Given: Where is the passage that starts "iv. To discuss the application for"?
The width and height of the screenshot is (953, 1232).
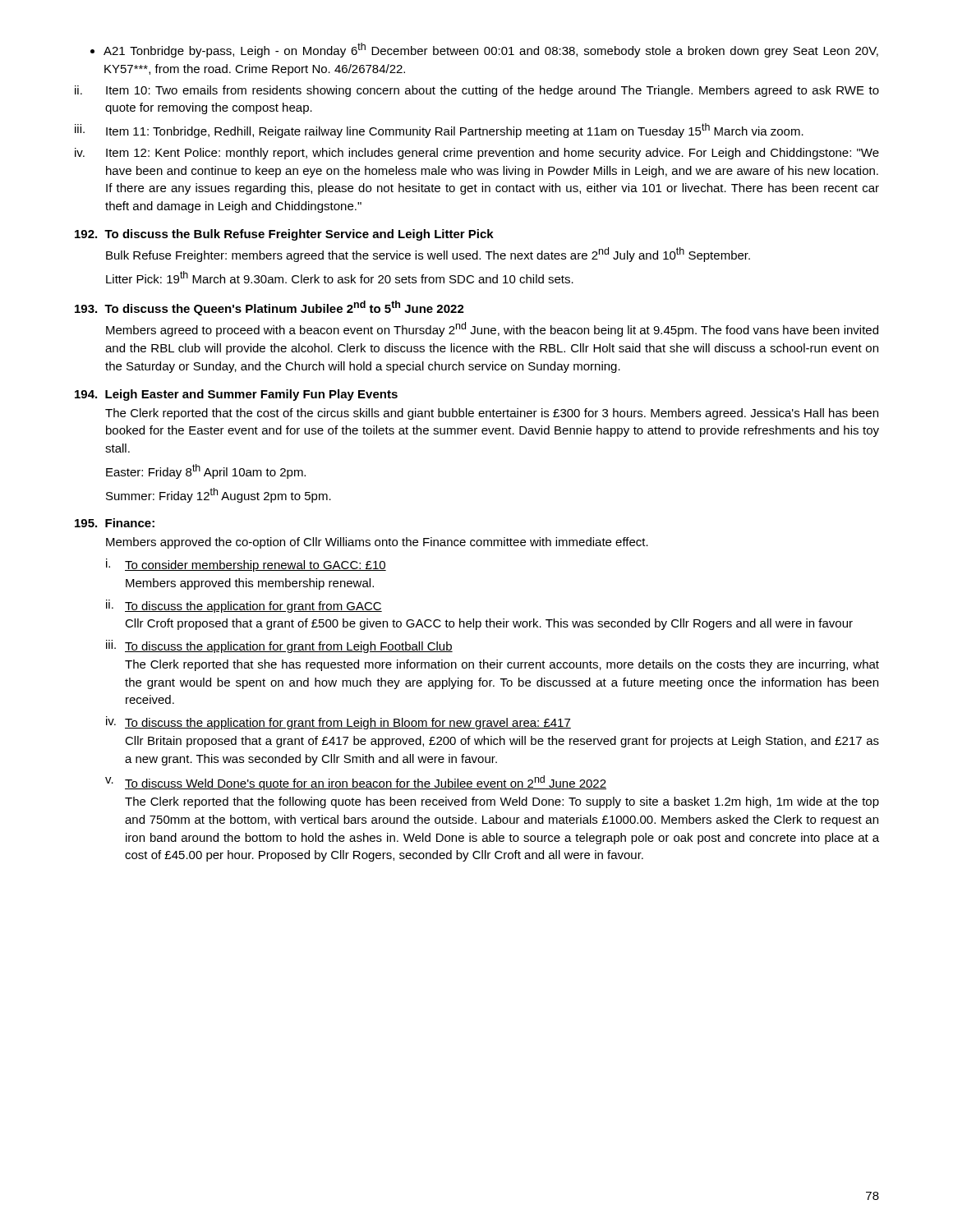Looking at the screenshot, I should [492, 740].
